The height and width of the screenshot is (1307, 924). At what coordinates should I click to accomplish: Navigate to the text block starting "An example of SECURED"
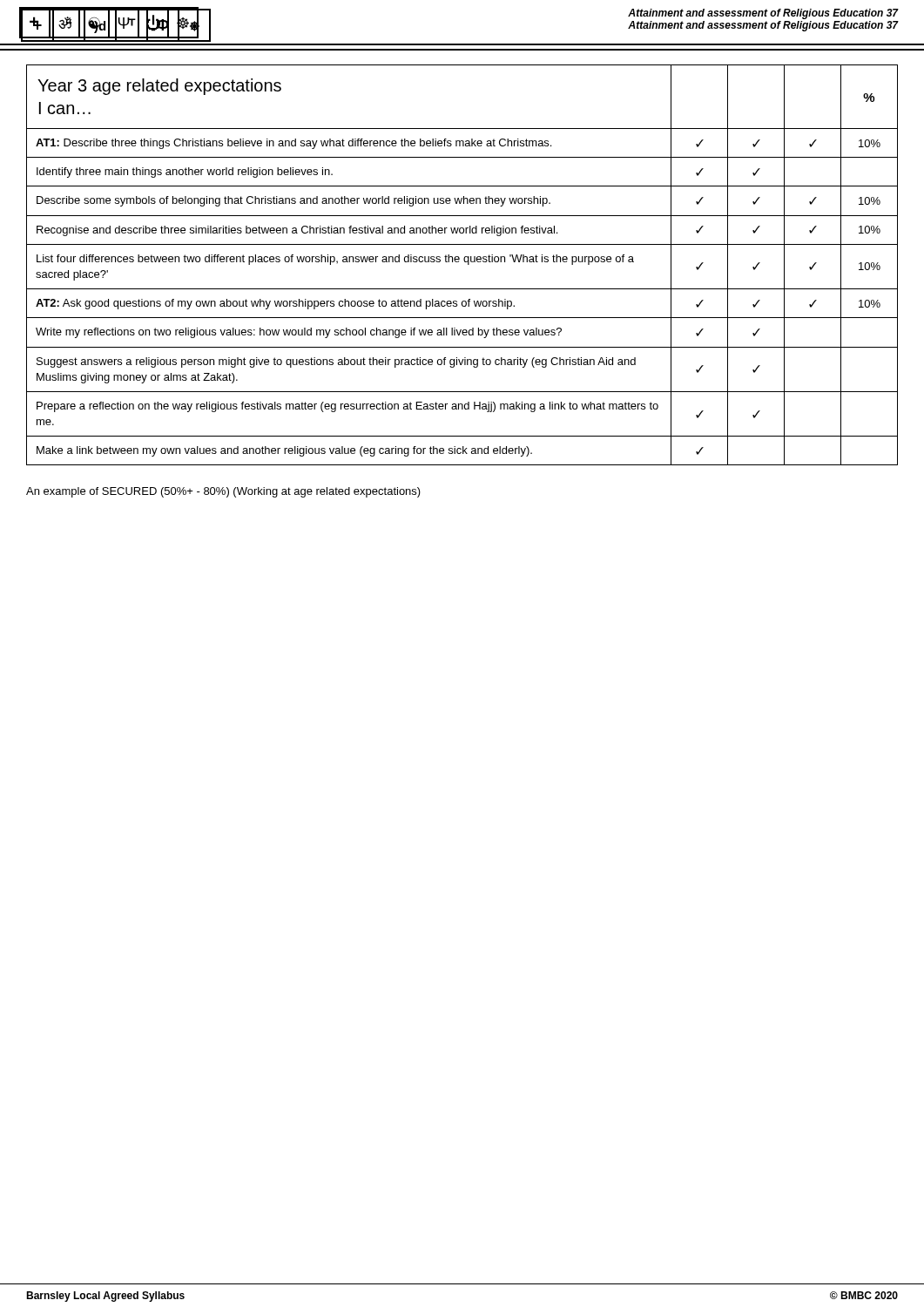pos(223,491)
